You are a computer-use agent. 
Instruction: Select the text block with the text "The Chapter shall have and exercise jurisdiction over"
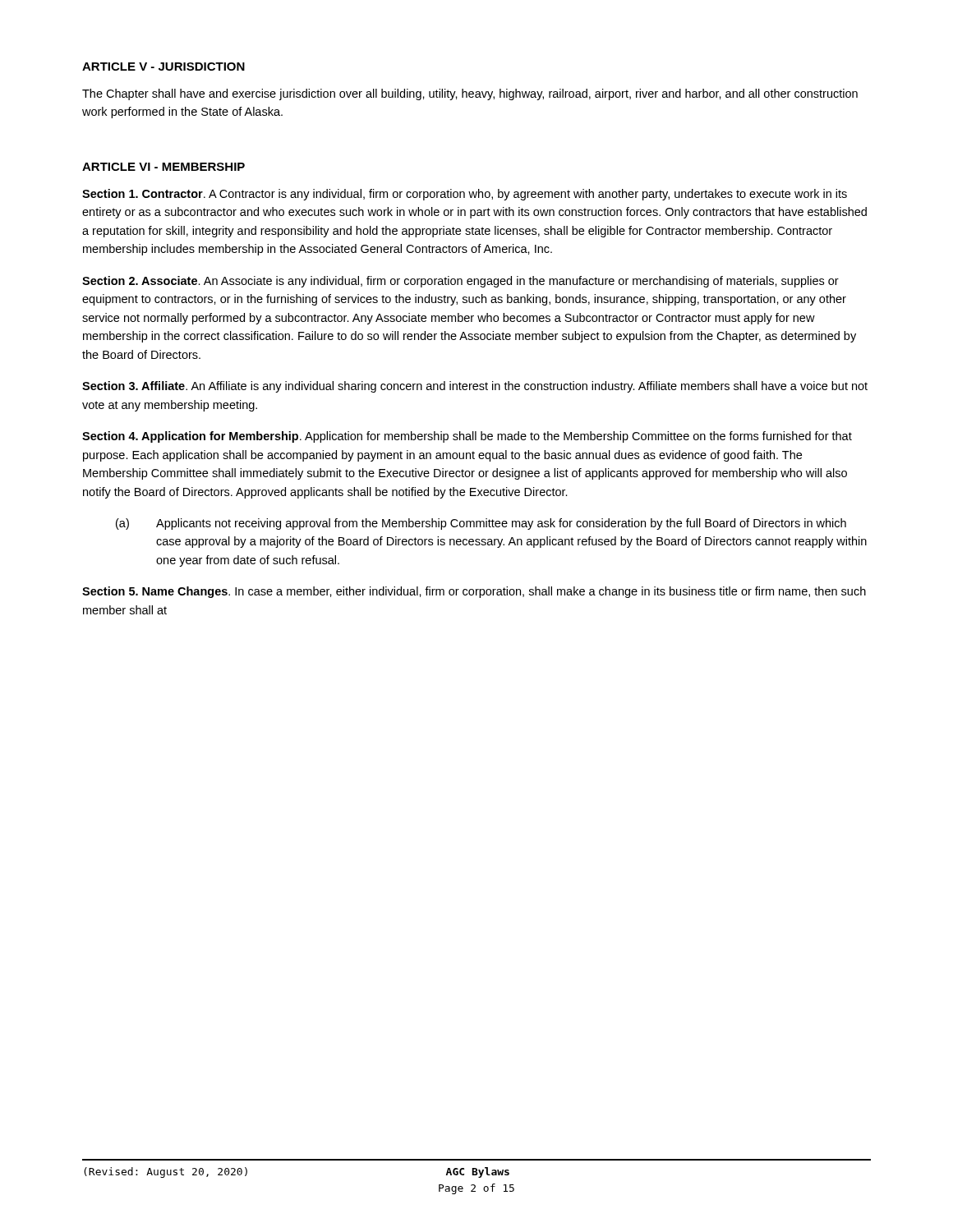tap(470, 103)
